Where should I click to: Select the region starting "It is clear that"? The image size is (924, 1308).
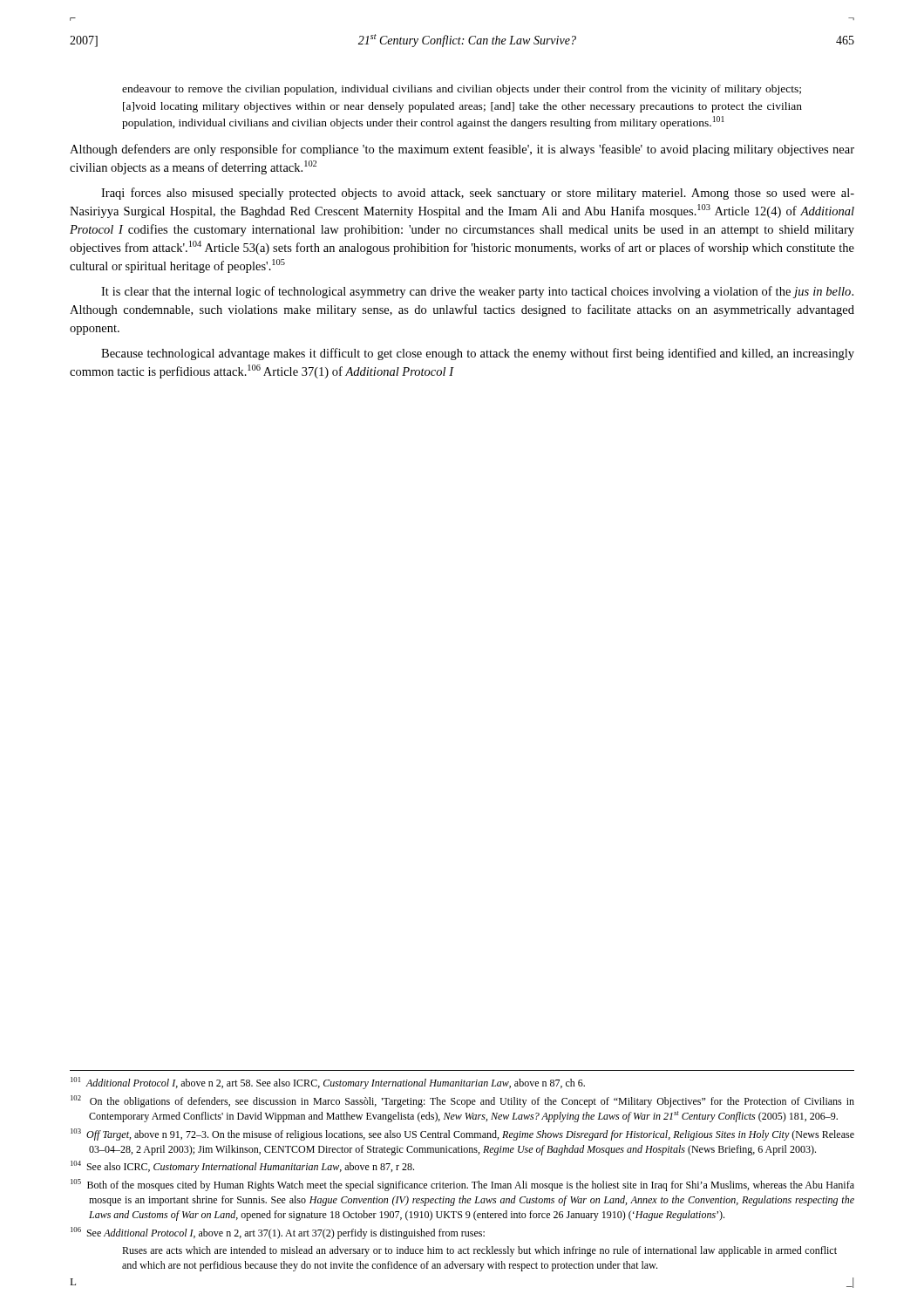coord(462,309)
